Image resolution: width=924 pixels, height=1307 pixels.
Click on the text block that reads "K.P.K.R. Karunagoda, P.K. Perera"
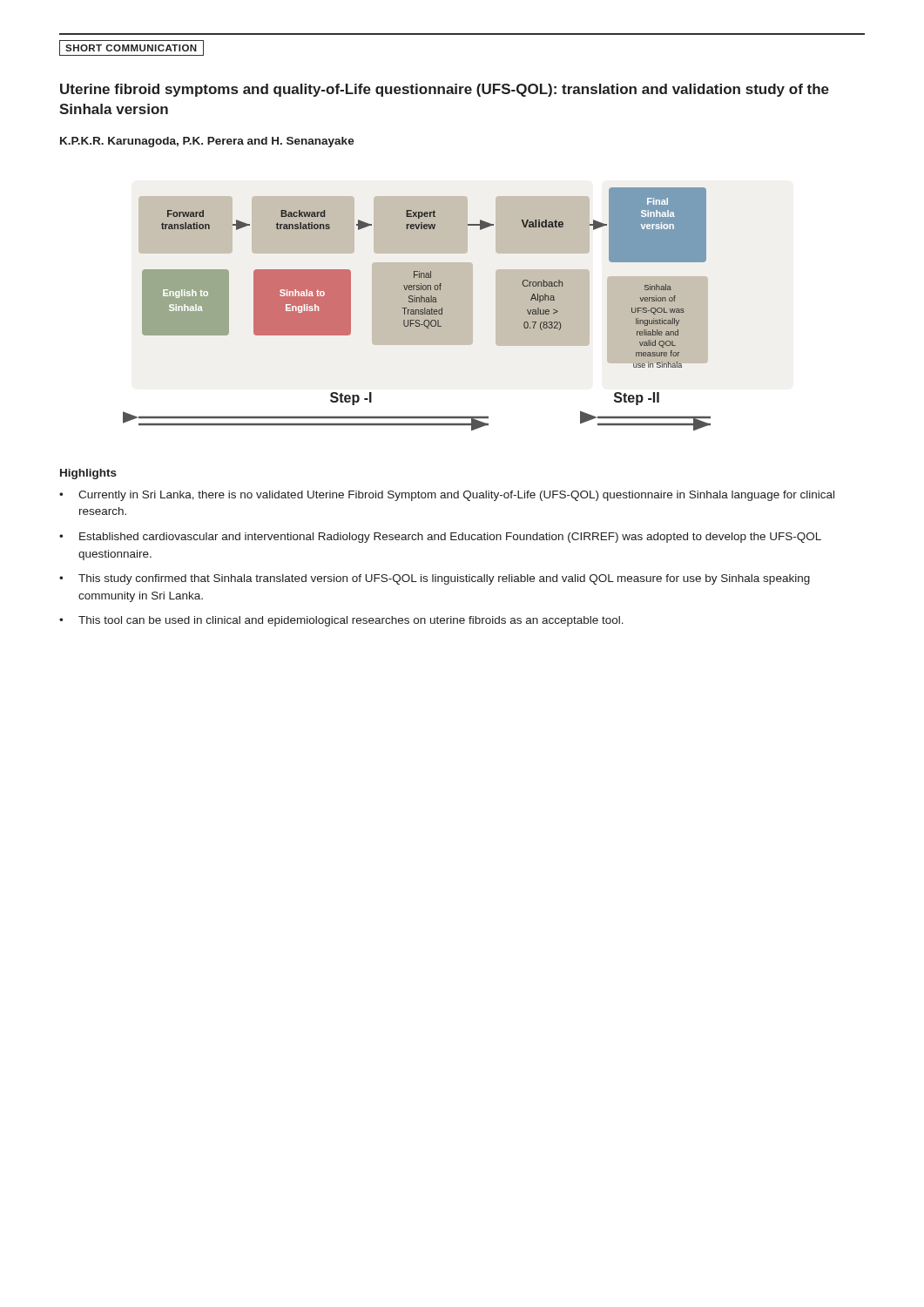207,141
